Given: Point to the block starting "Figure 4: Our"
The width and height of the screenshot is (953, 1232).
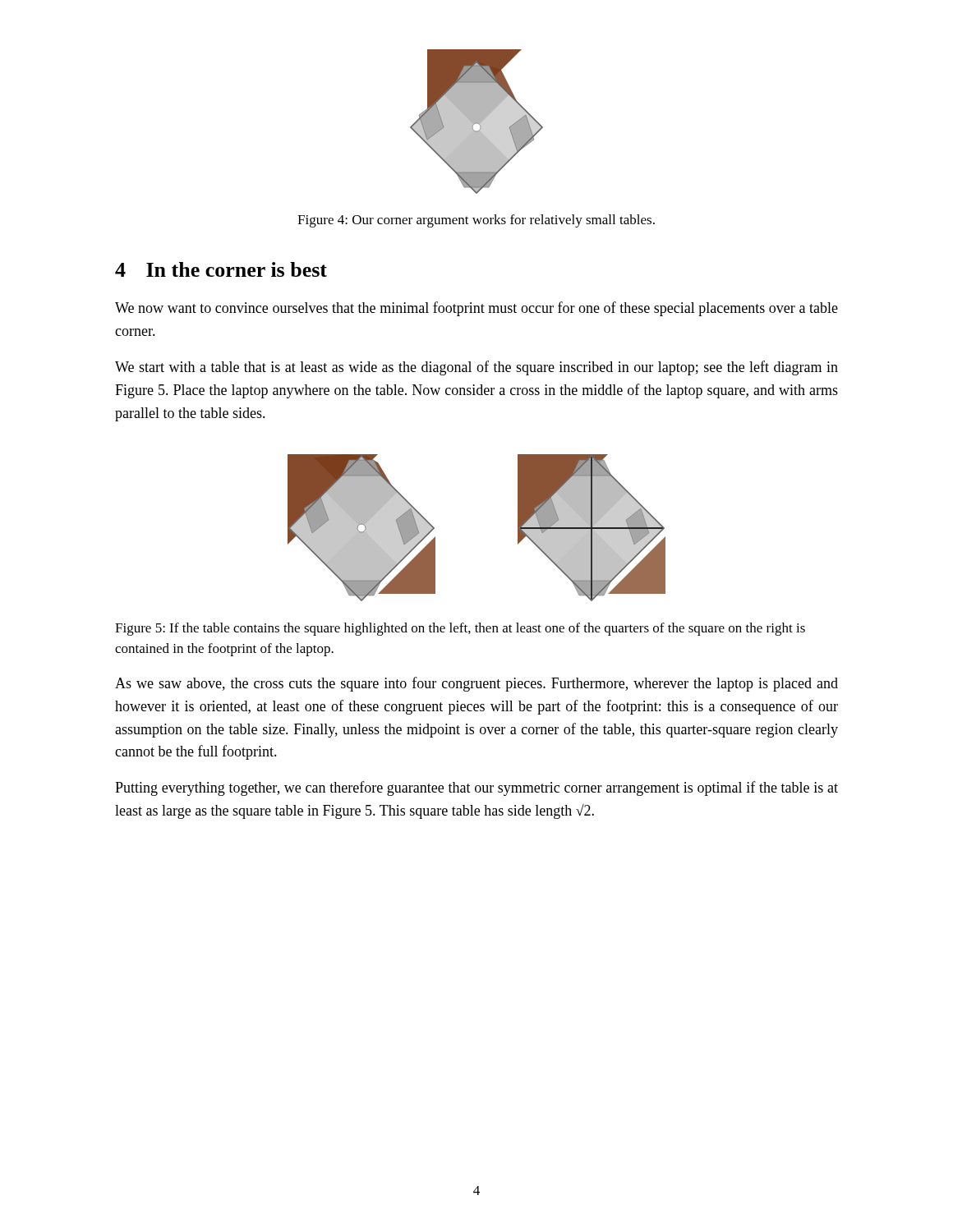Looking at the screenshot, I should click(476, 220).
